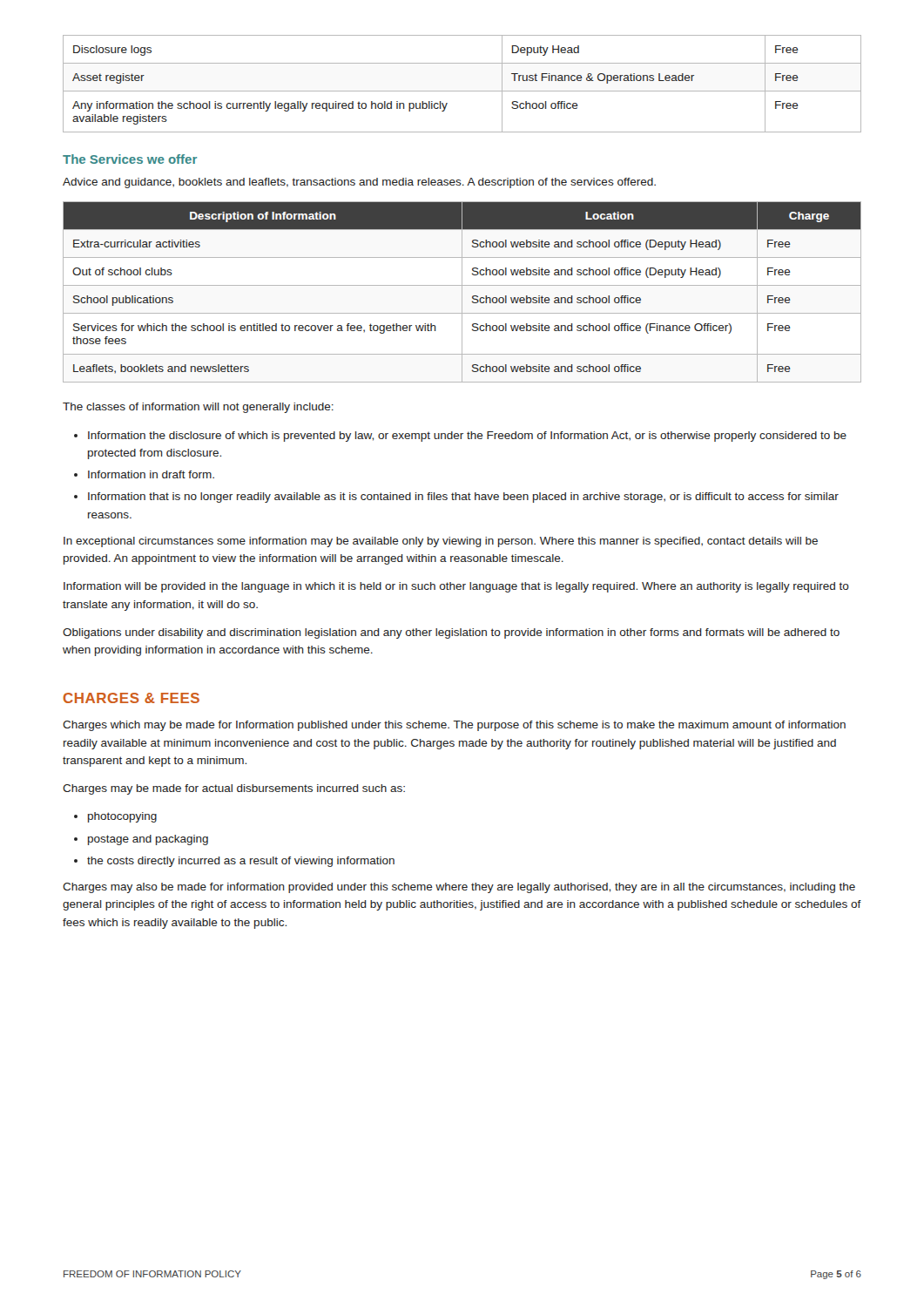Image resolution: width=924 pixels, height=1307 pixels.
Task: Locate the passage starting "The classes of information will not"
Action: pyautogui.click(x=198, y=407)
